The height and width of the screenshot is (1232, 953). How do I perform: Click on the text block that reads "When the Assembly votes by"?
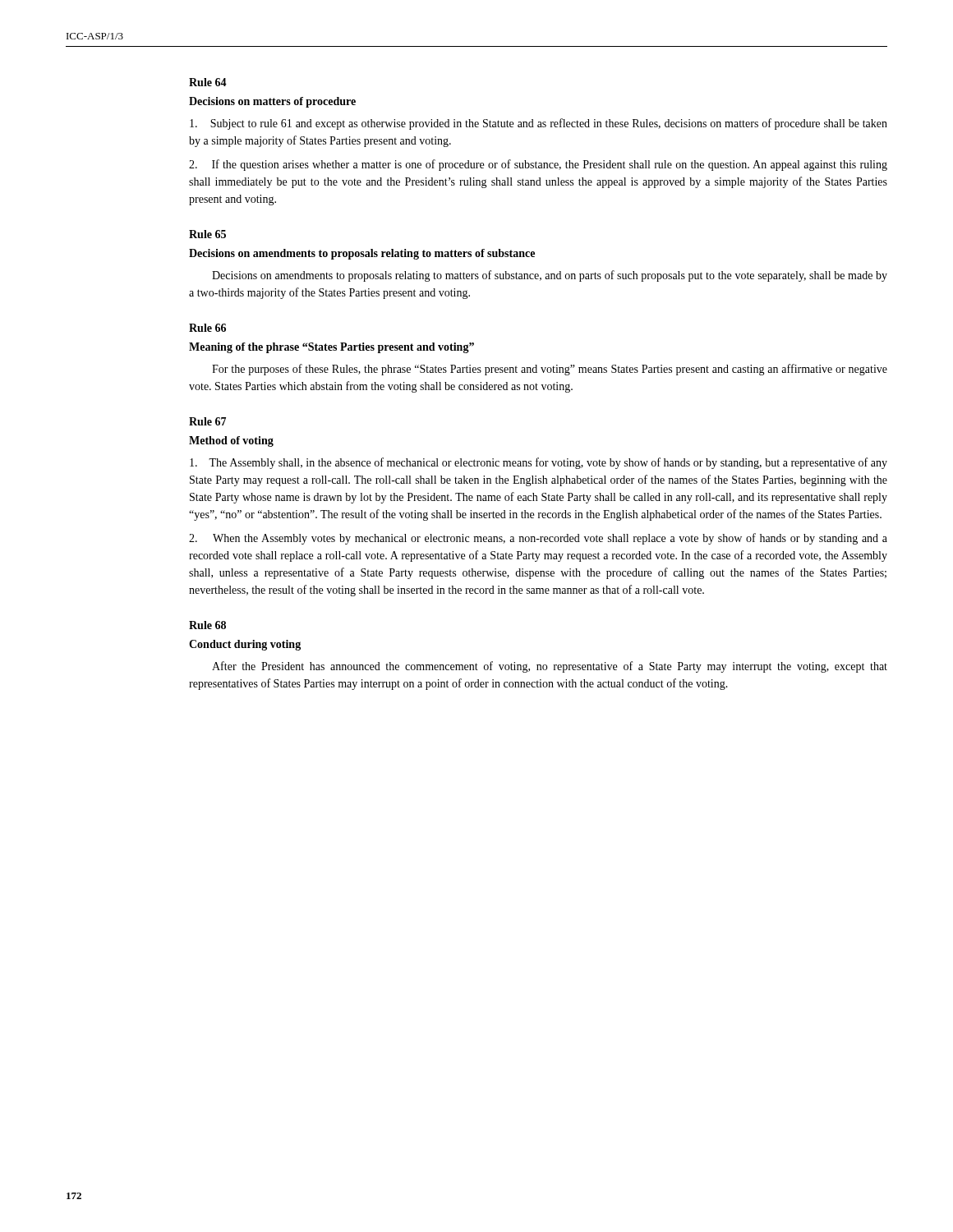(538, 564)
